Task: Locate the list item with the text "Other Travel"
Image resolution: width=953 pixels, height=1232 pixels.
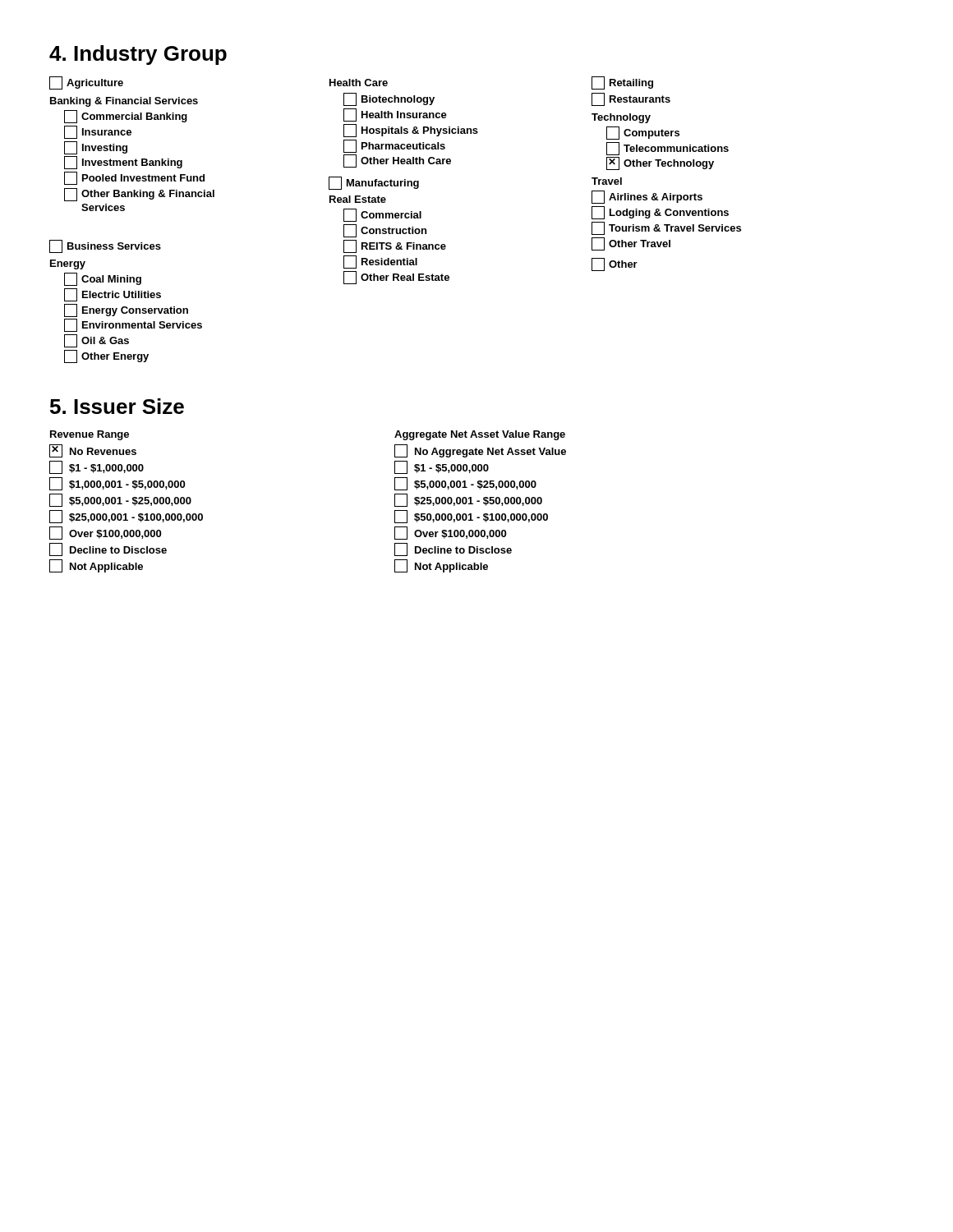Action: pyautogui.click(x=631, y=244)
